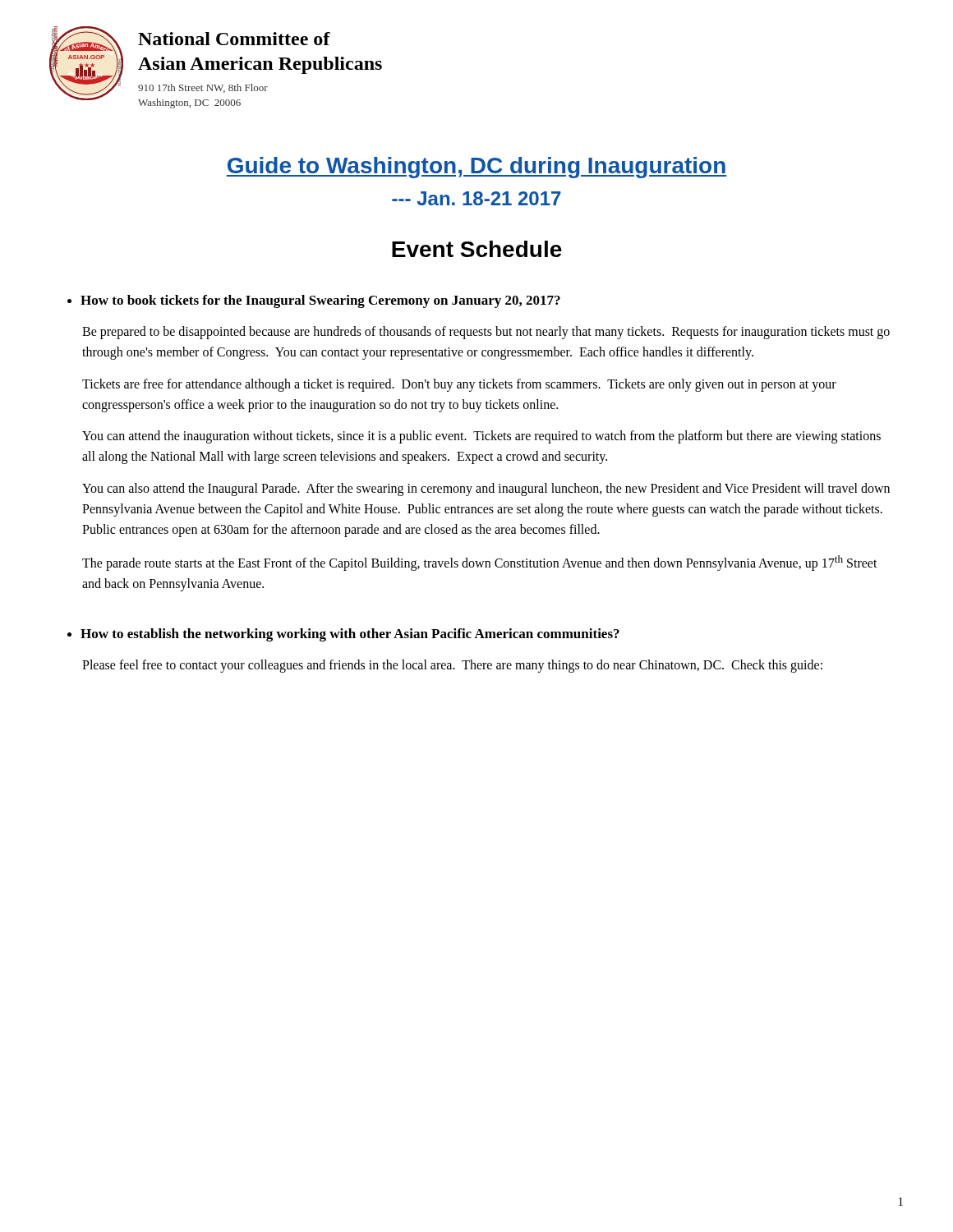Click the passage that begins "How to establish the"

(x=350, y=634)
